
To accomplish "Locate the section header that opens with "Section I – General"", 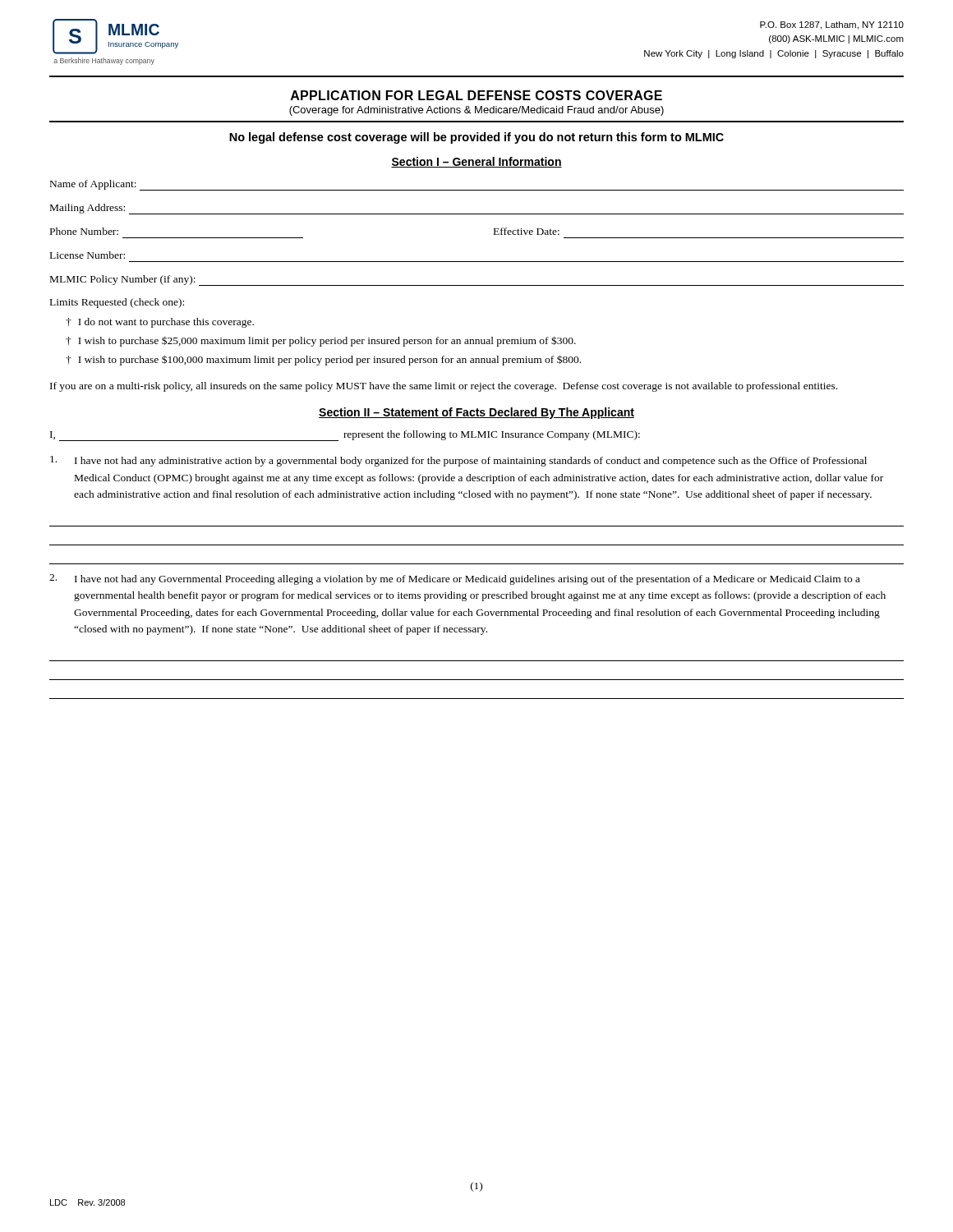I will (x=476, y=162).
